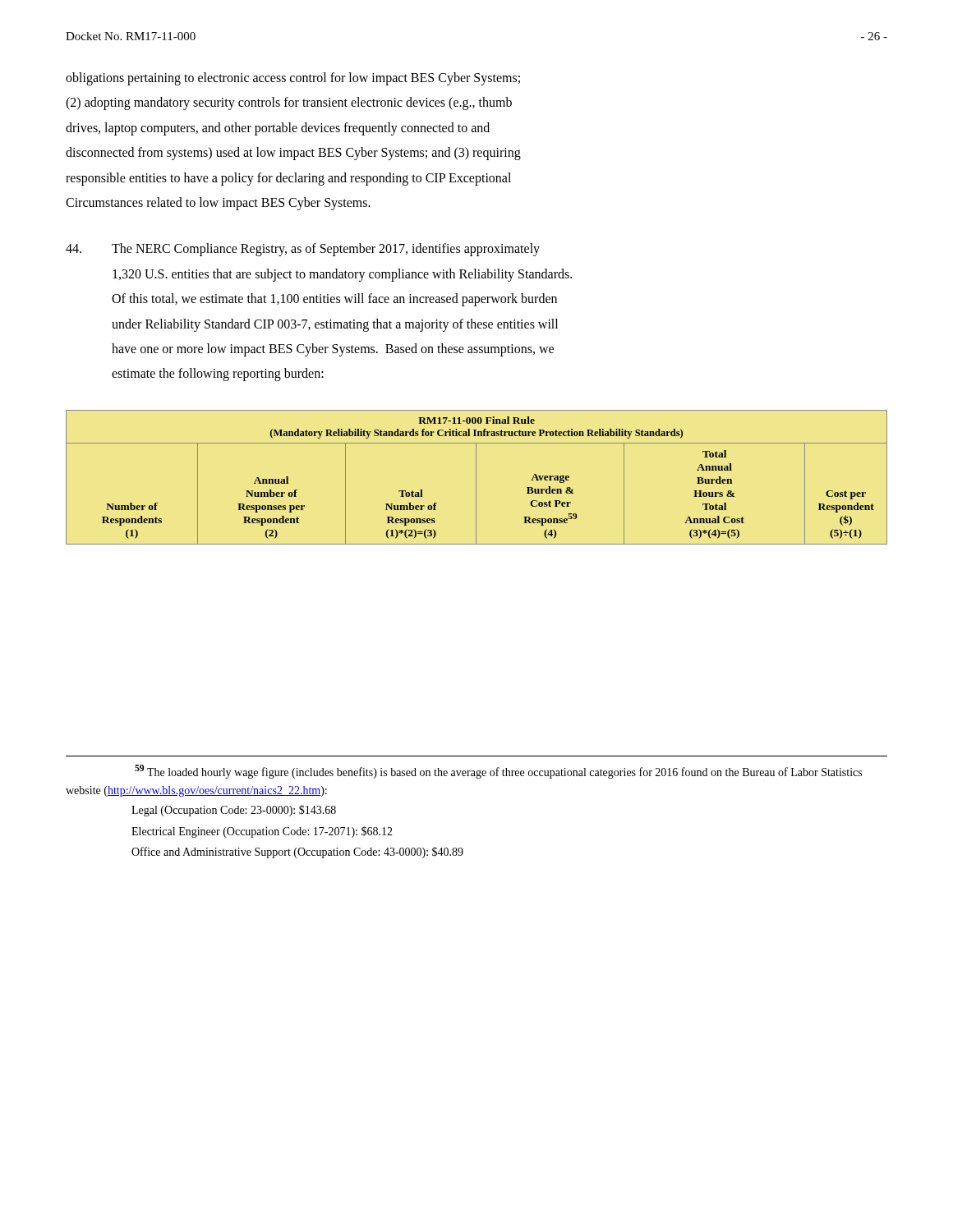Where is the passage that starts "Office and Administrative"?

pyautogui.click(x=297, y=852)
